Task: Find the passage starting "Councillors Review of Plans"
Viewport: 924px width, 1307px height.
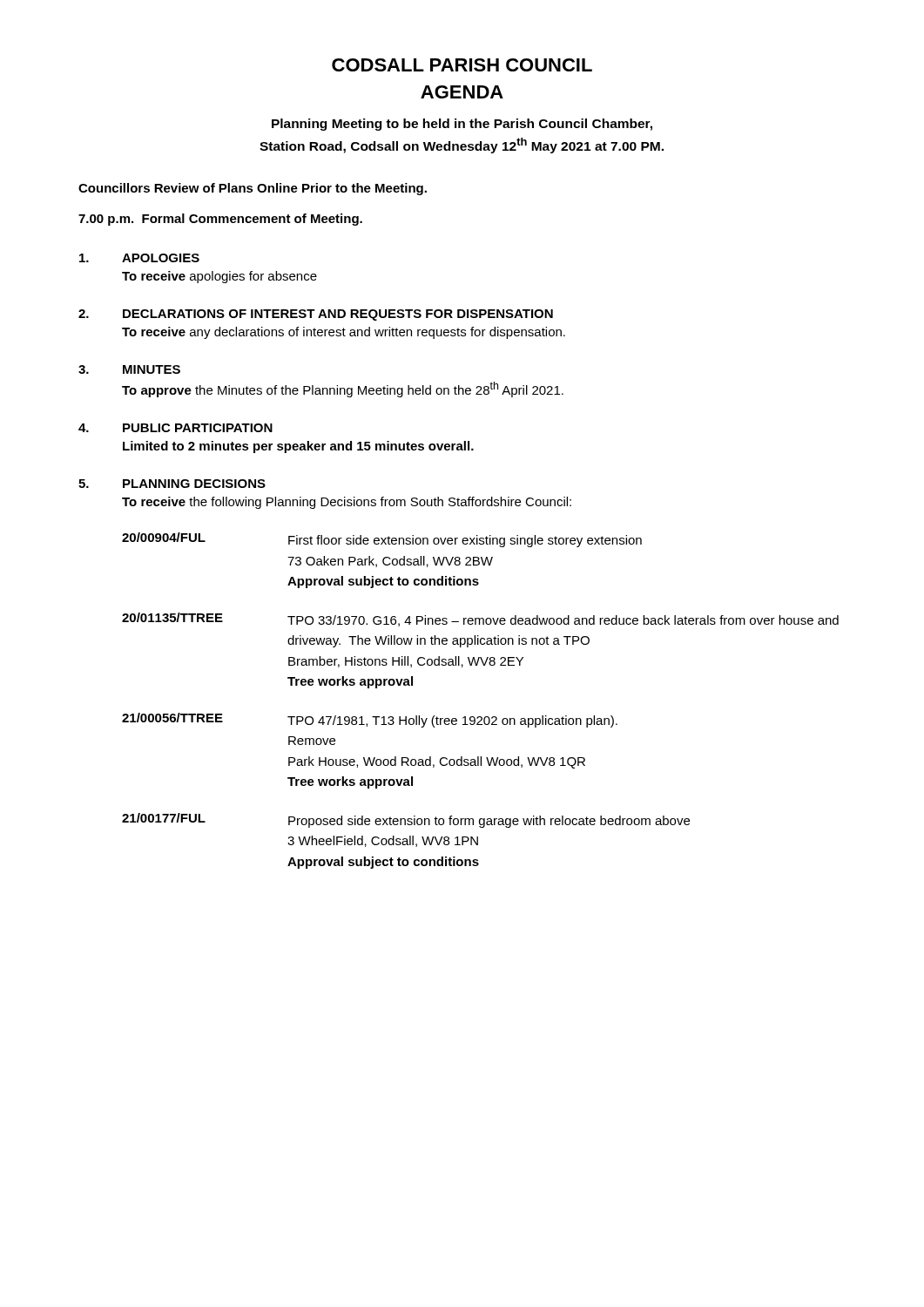Action: [x=253, y=188]
